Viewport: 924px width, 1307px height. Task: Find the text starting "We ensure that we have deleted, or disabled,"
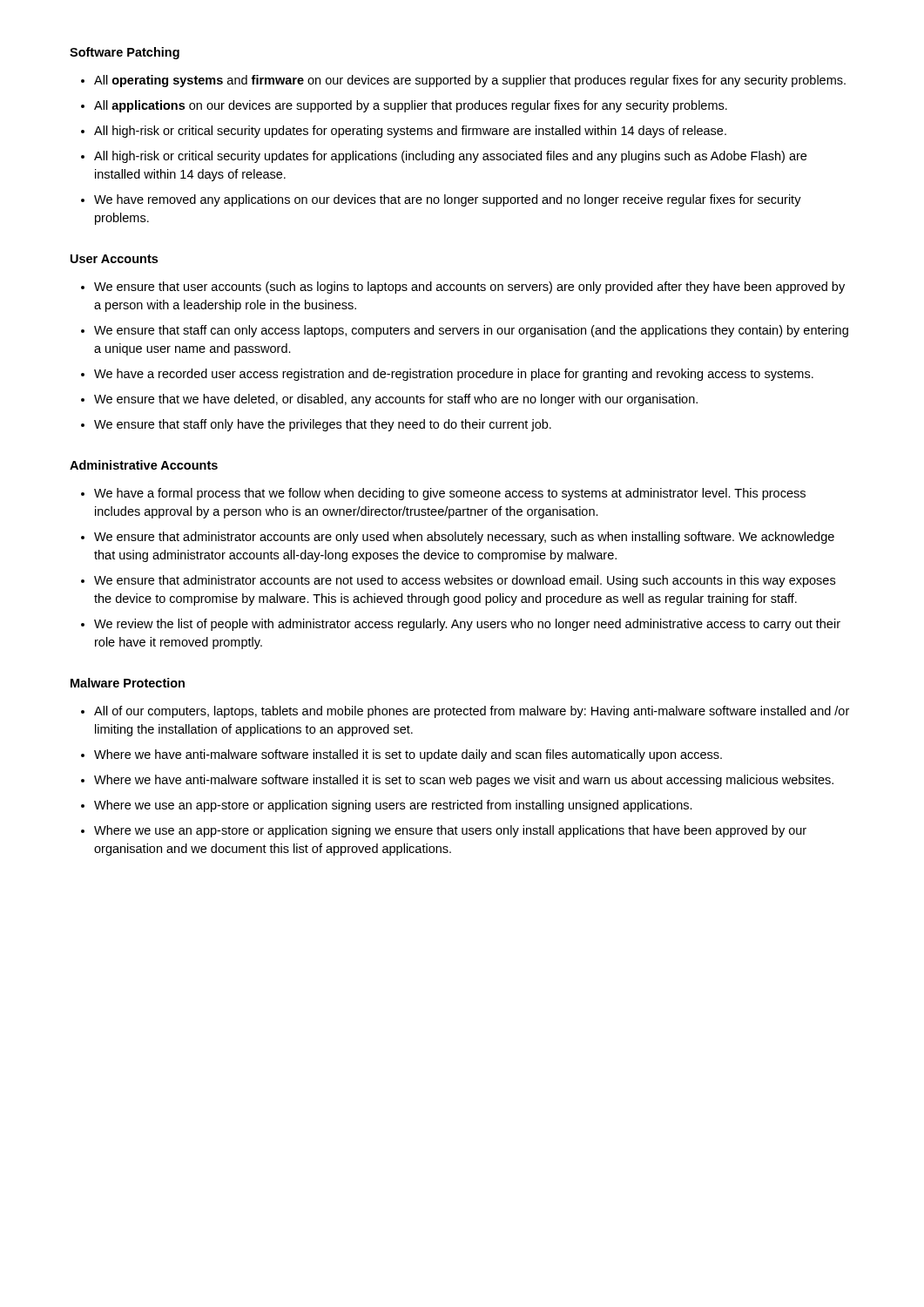coord(396,399)
